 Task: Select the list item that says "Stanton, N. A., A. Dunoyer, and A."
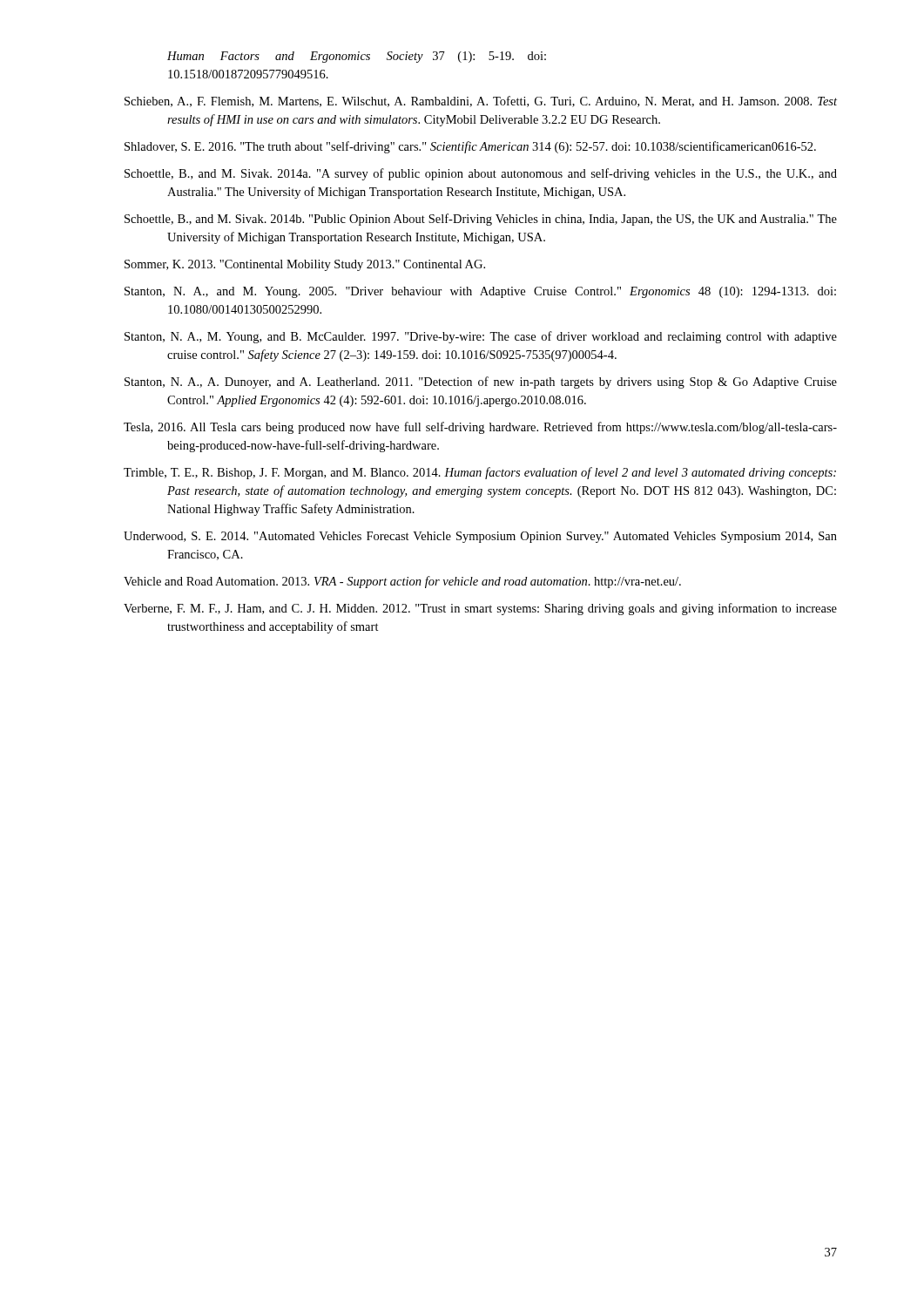coord(480,391)
